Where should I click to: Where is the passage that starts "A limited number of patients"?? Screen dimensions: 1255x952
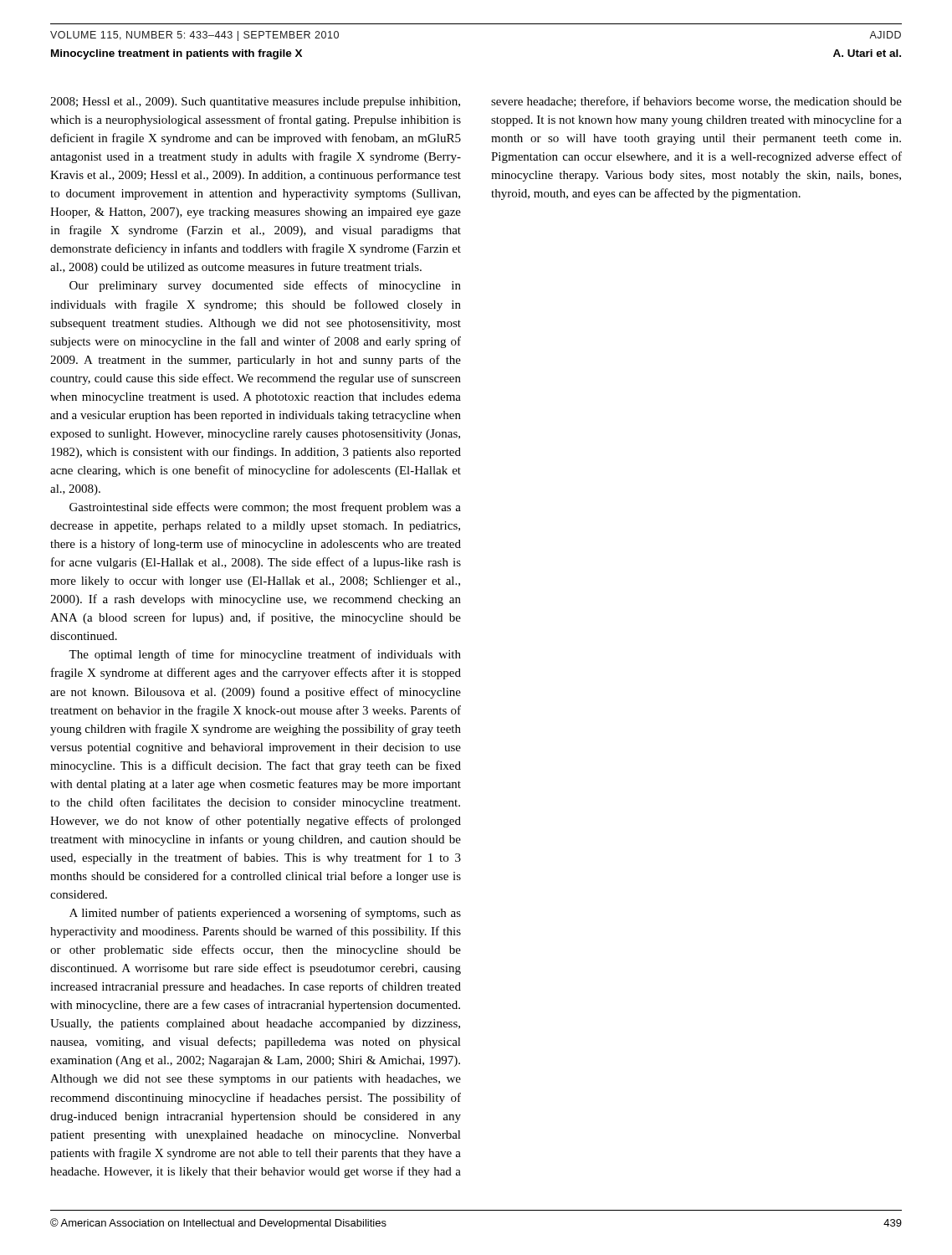(251, 102)
